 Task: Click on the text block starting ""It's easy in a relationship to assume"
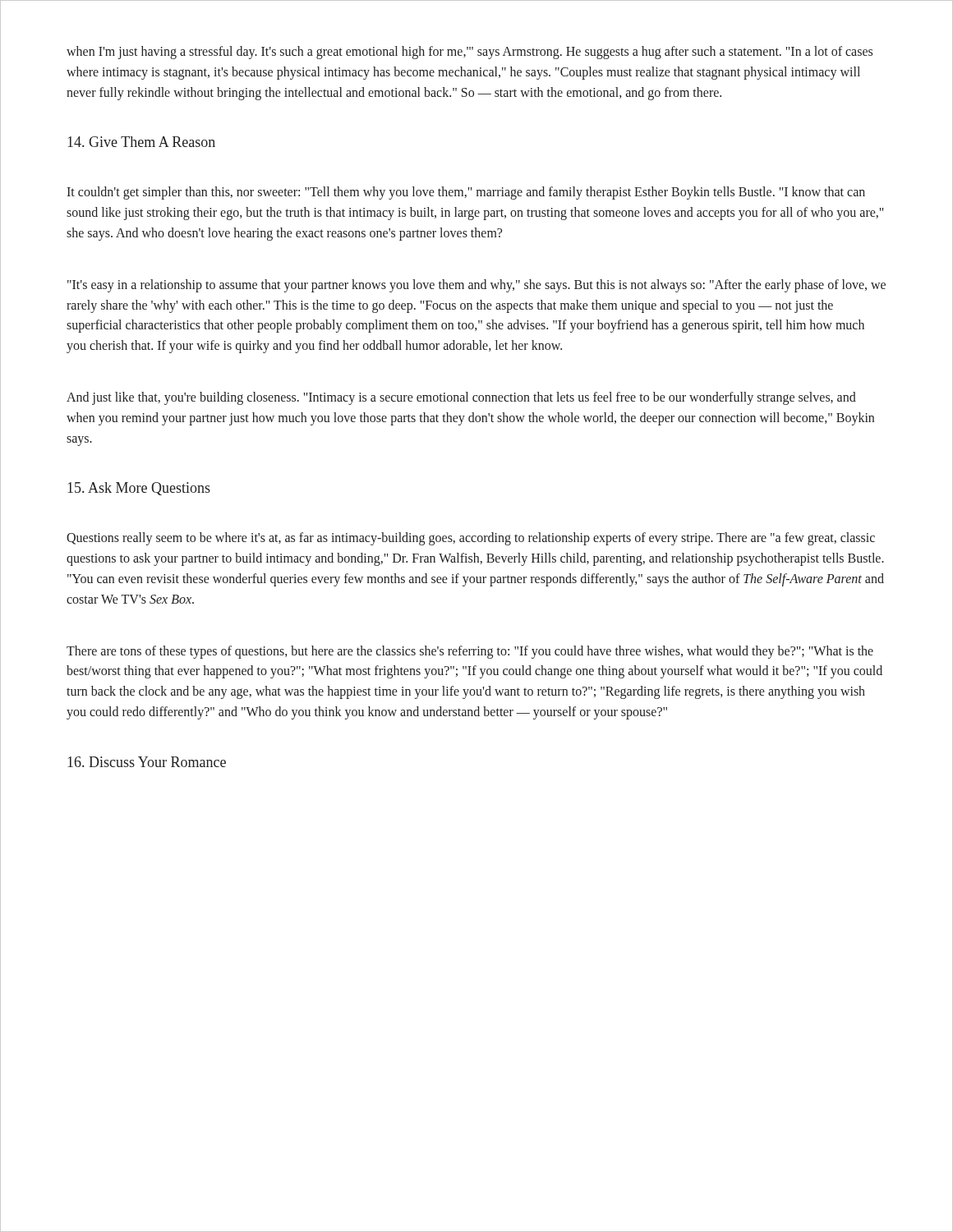(476, 315)
